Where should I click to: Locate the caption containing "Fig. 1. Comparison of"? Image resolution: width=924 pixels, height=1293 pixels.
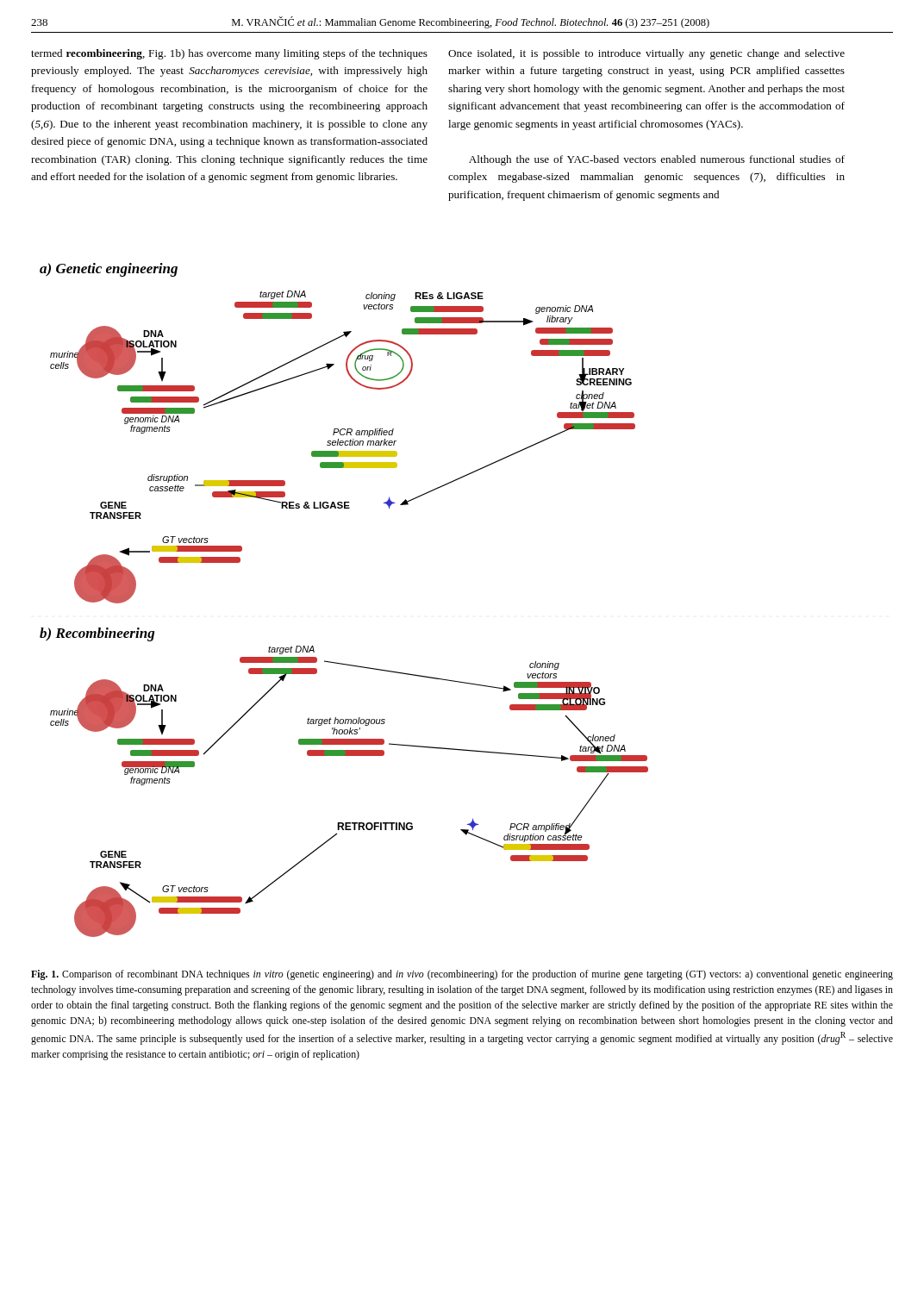click(x=462, y=1014)
